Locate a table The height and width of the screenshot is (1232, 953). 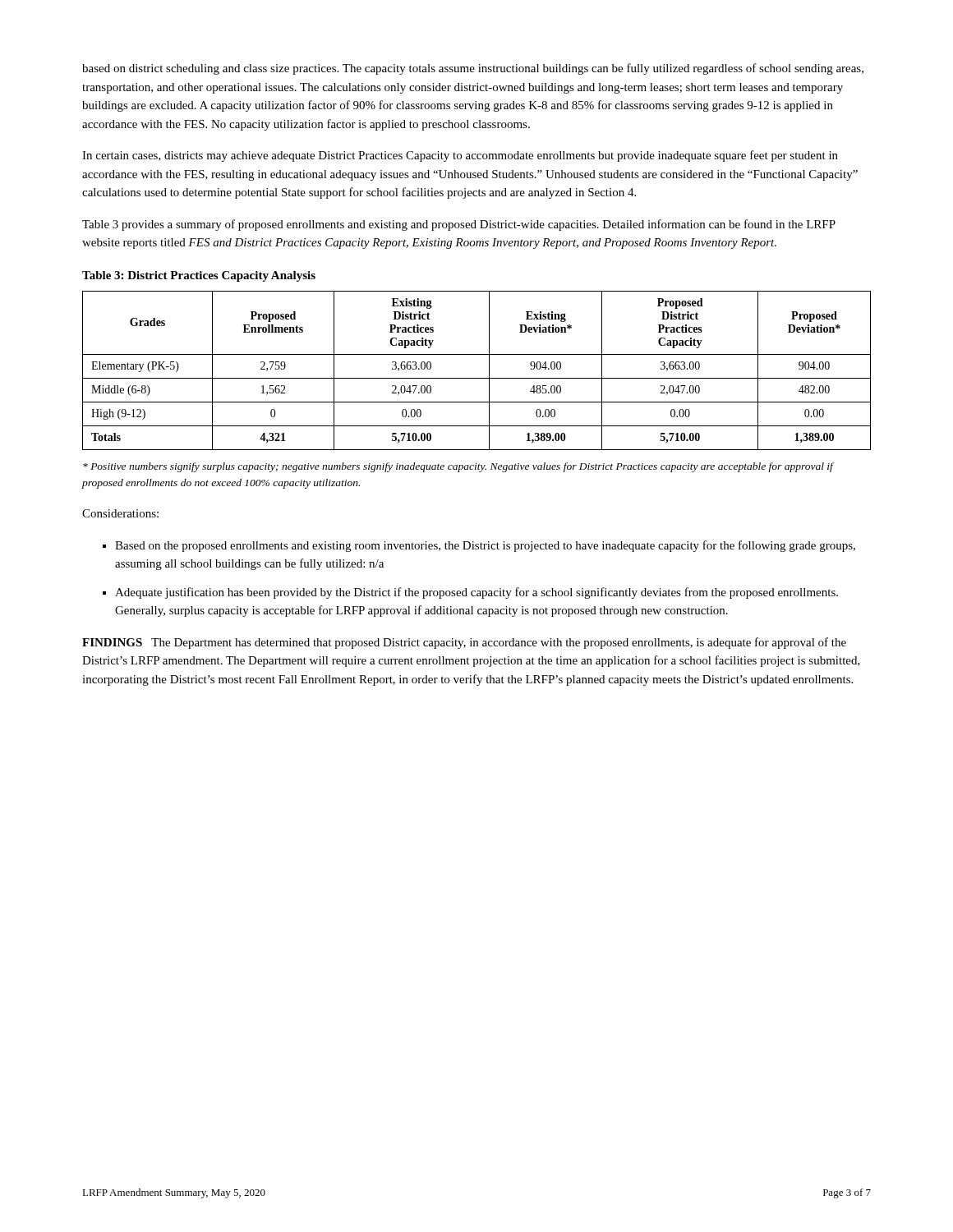[x=476, y=370]
